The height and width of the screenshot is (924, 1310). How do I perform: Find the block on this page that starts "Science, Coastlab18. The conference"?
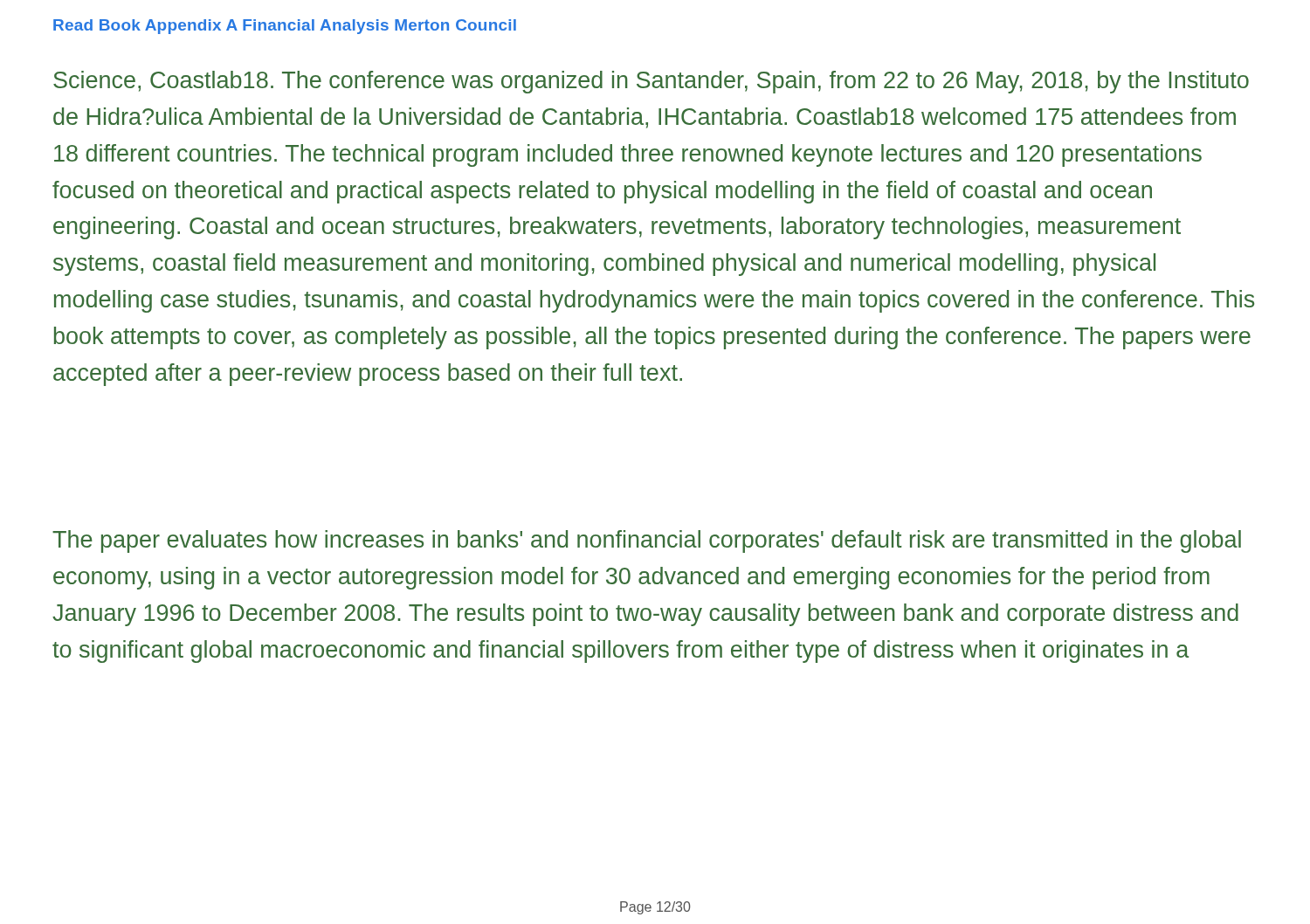coord(654,227)
